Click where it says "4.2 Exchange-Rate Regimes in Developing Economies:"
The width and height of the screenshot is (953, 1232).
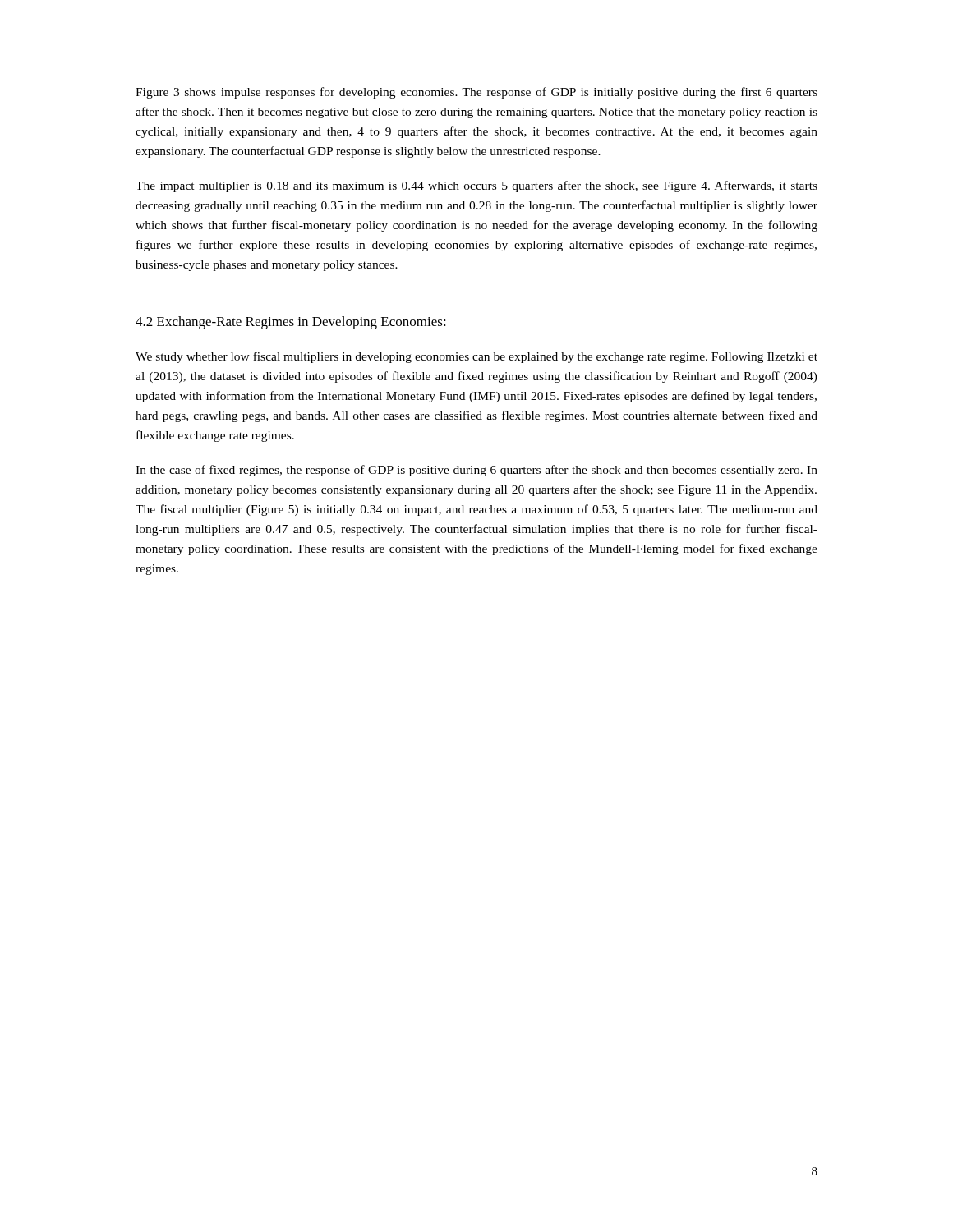tap(291, 322)
